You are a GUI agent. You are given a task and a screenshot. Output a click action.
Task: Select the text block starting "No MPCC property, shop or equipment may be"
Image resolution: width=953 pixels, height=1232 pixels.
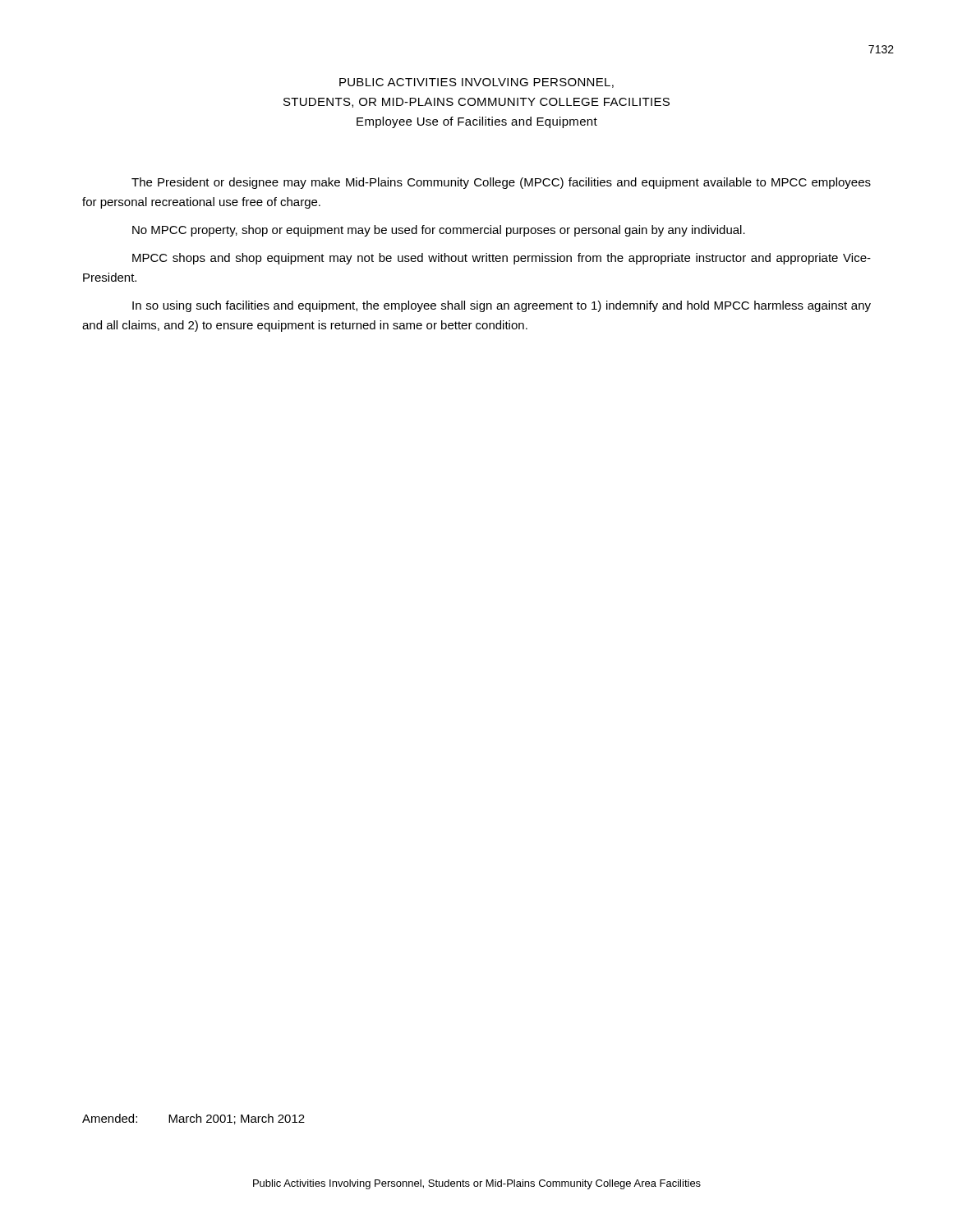point(439,230)
